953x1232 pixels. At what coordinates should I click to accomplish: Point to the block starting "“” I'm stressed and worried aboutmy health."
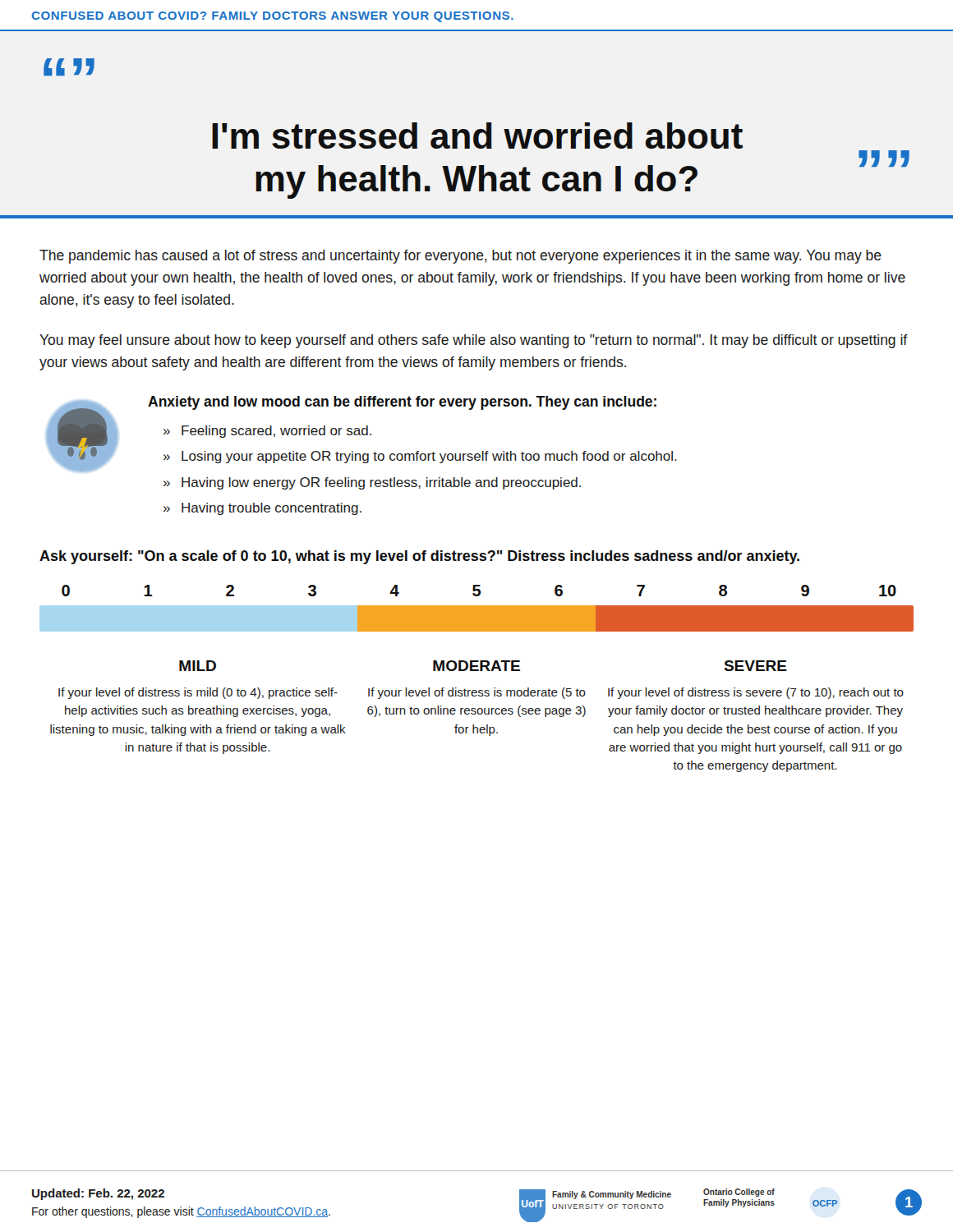pyautogui.click(x=476, y=125)
